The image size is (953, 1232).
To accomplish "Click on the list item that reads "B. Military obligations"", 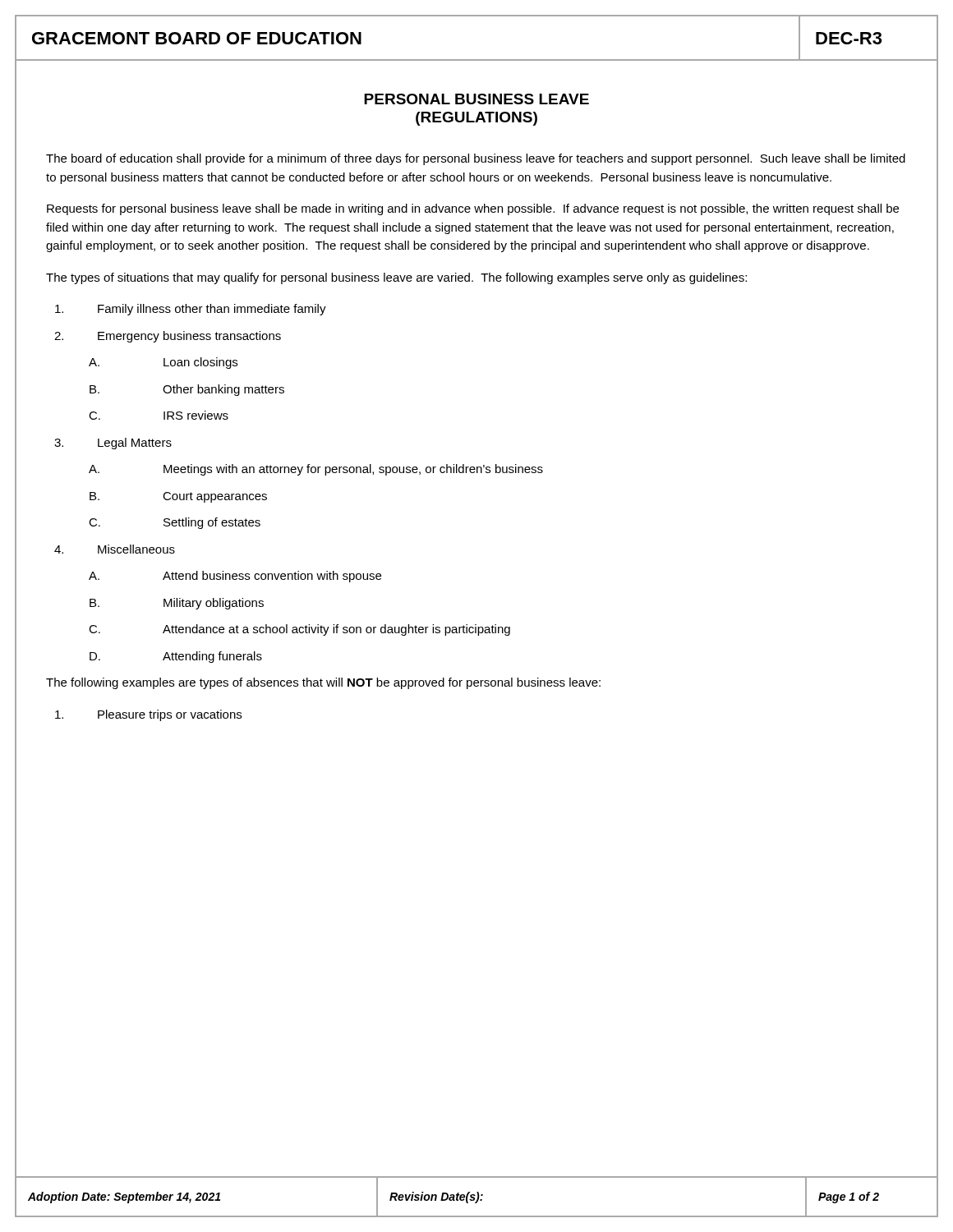I will point(177,604).
